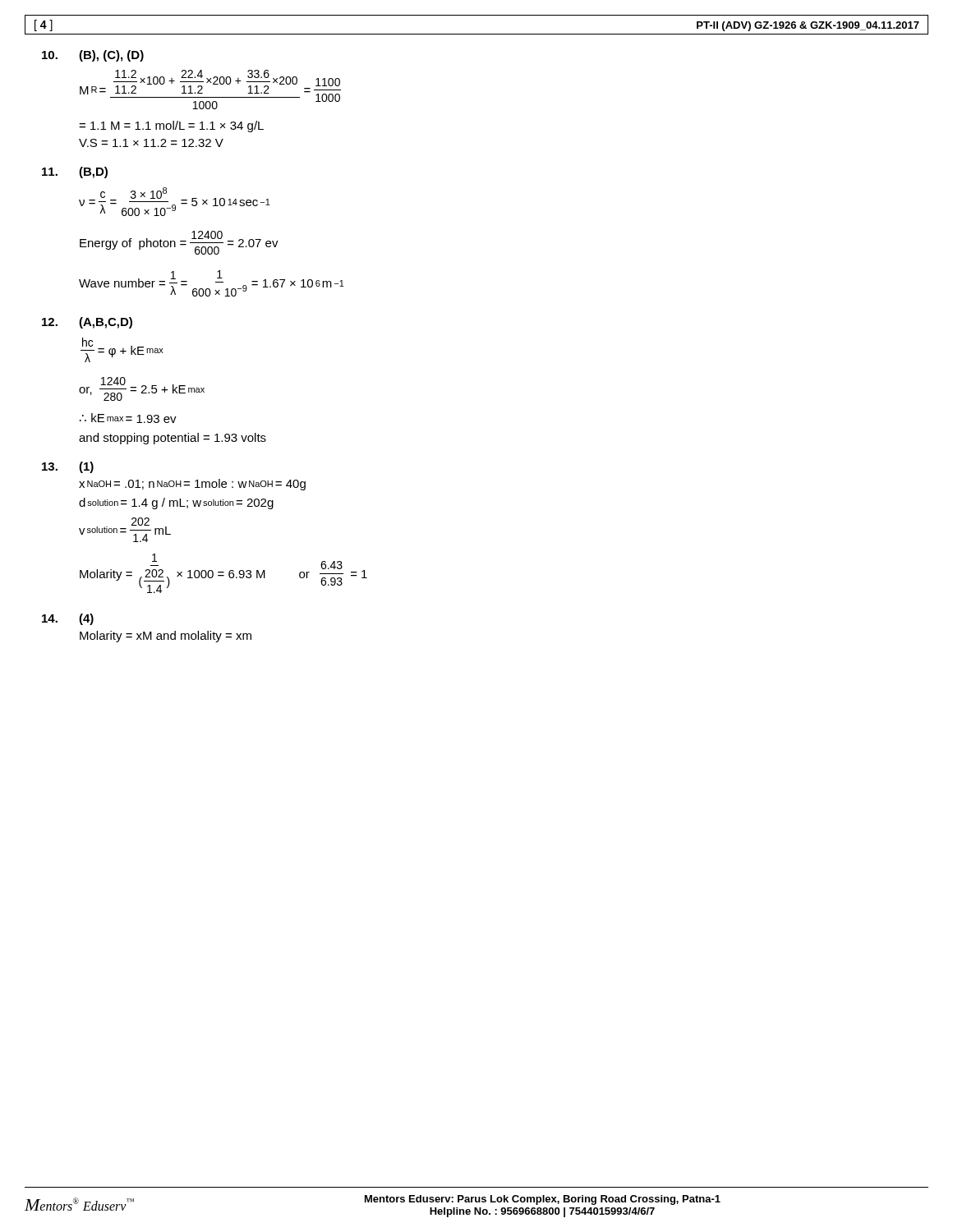
Task: Locate the region starting "(B), (C), (D) MR ="
Action: tap(93, 56)
